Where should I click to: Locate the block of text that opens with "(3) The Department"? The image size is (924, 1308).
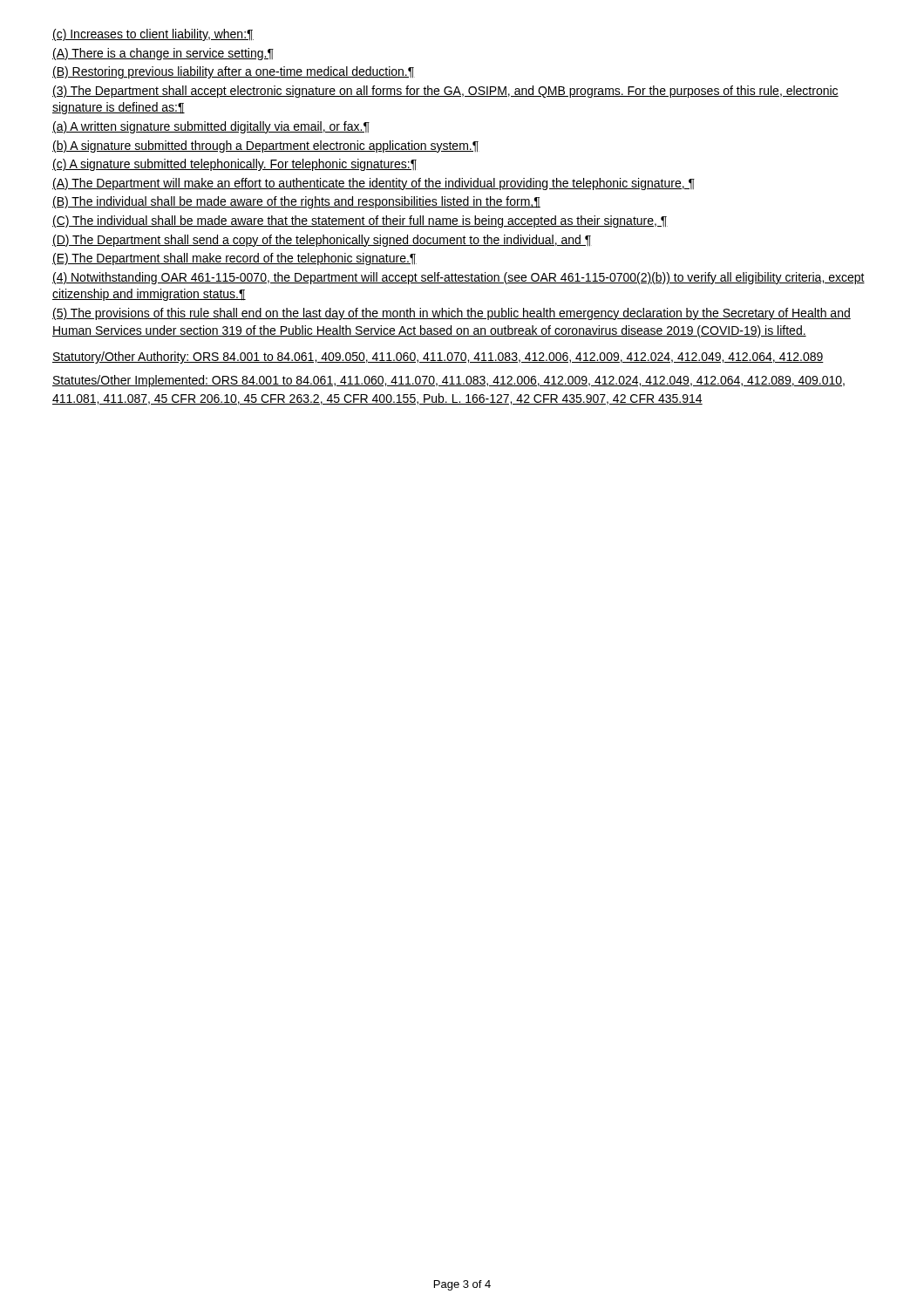pos(445,99)
